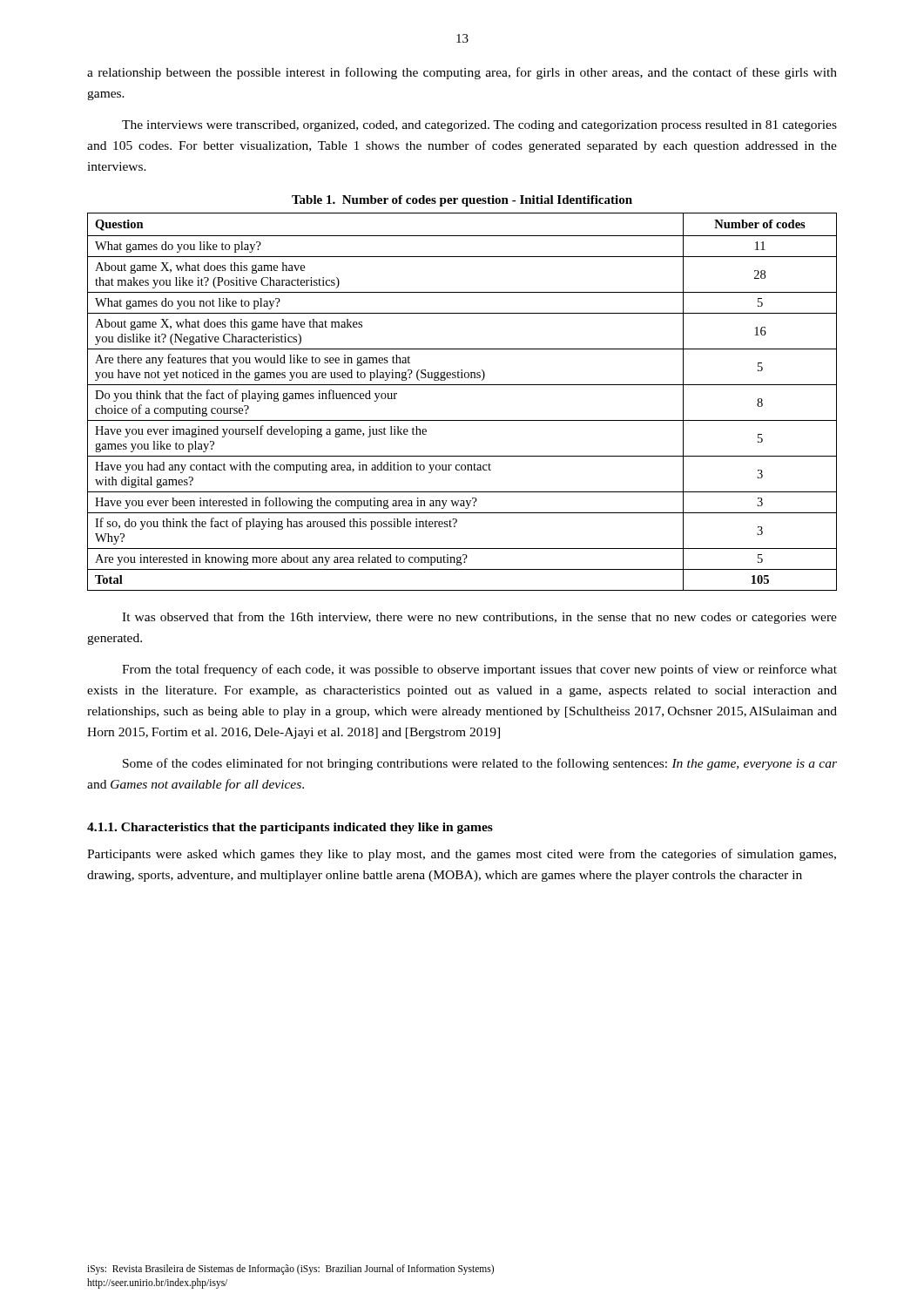Viewport: 924px width, 1307px height.
Task: Click the passage that begins "a relationship between the possible interest in following"
Action: 462,82
